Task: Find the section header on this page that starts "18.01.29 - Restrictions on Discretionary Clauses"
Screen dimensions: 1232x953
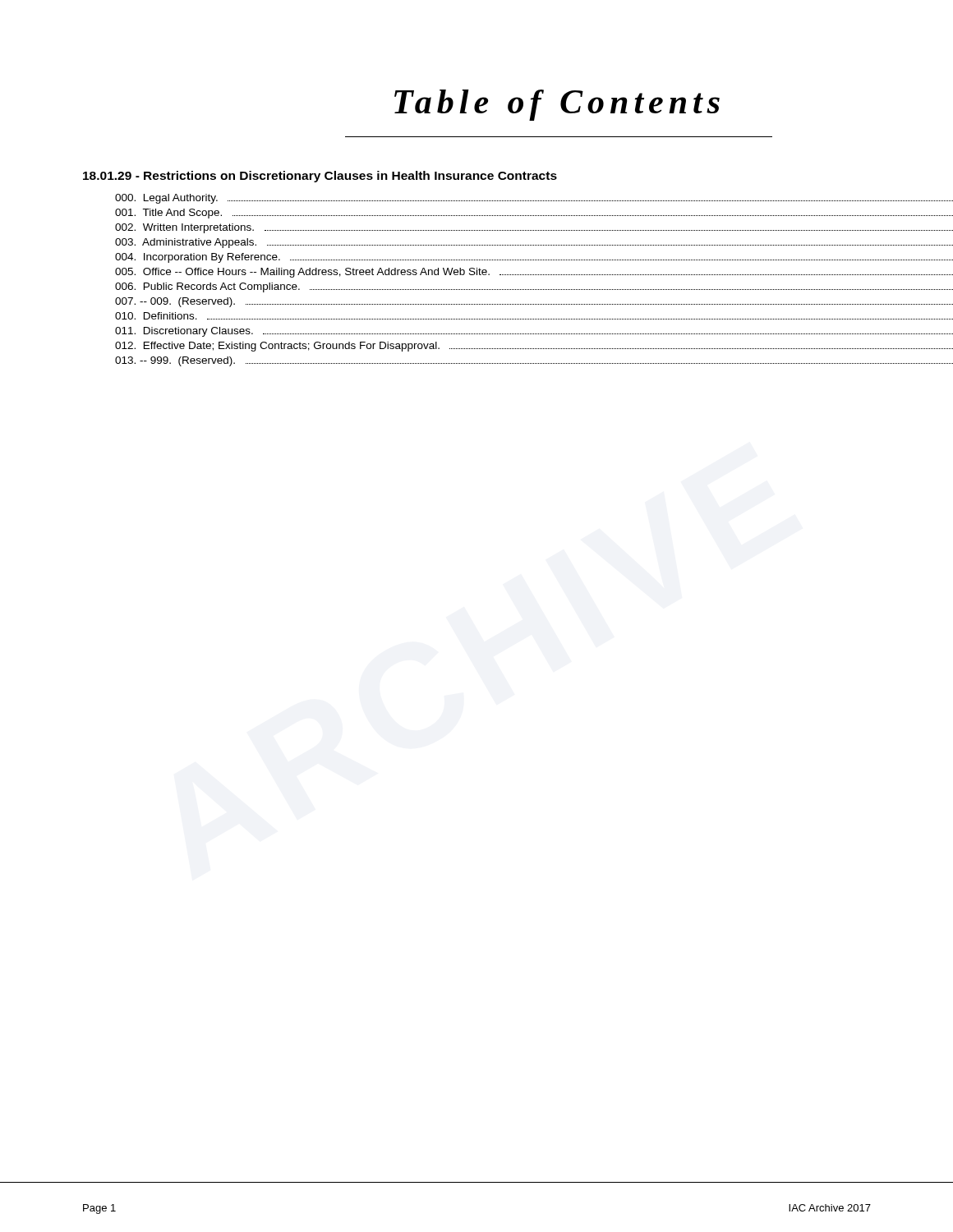Action: (320, 175)
